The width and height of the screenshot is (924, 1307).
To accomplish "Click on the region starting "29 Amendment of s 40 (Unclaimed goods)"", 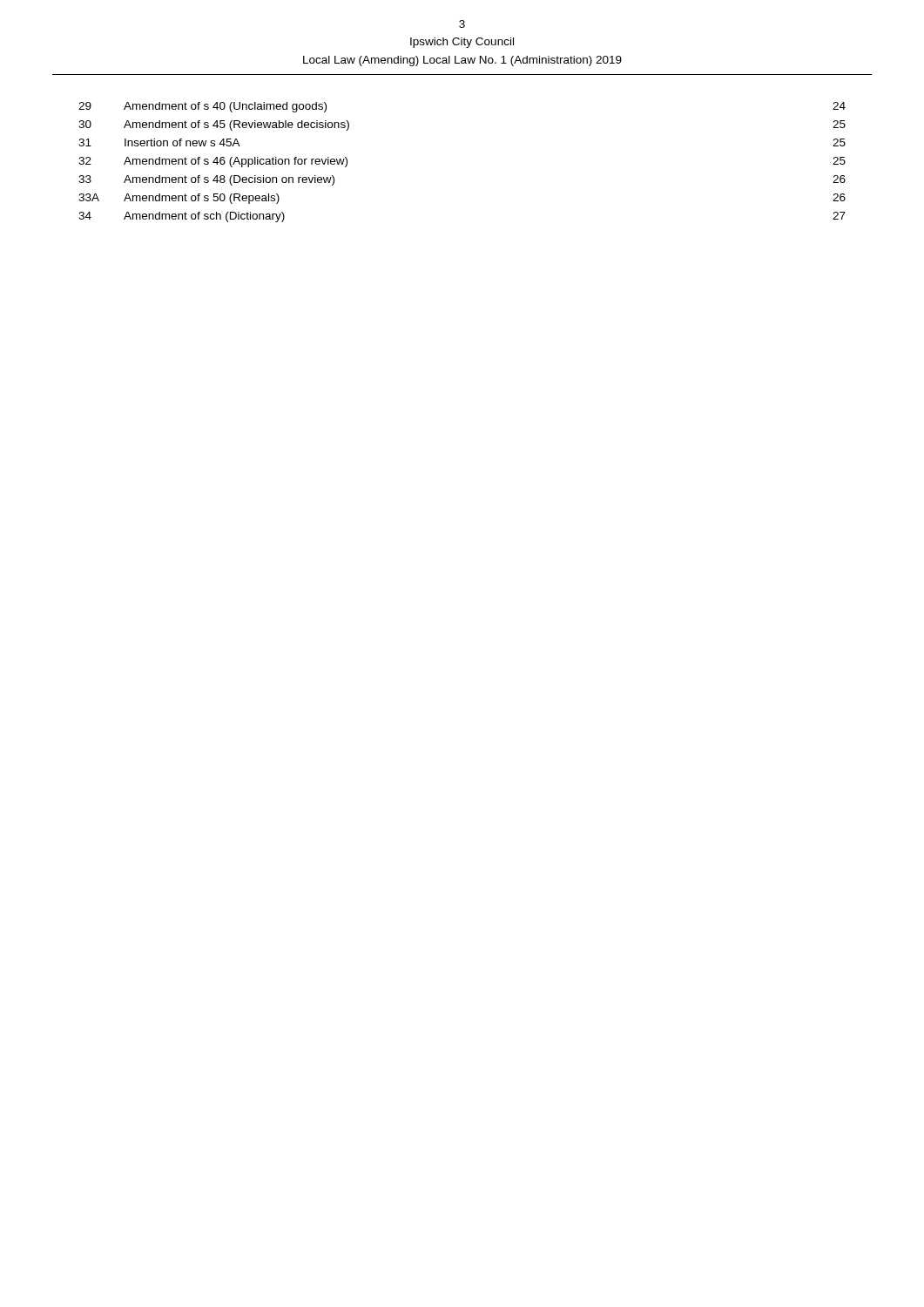I will [x=223, y=108].
